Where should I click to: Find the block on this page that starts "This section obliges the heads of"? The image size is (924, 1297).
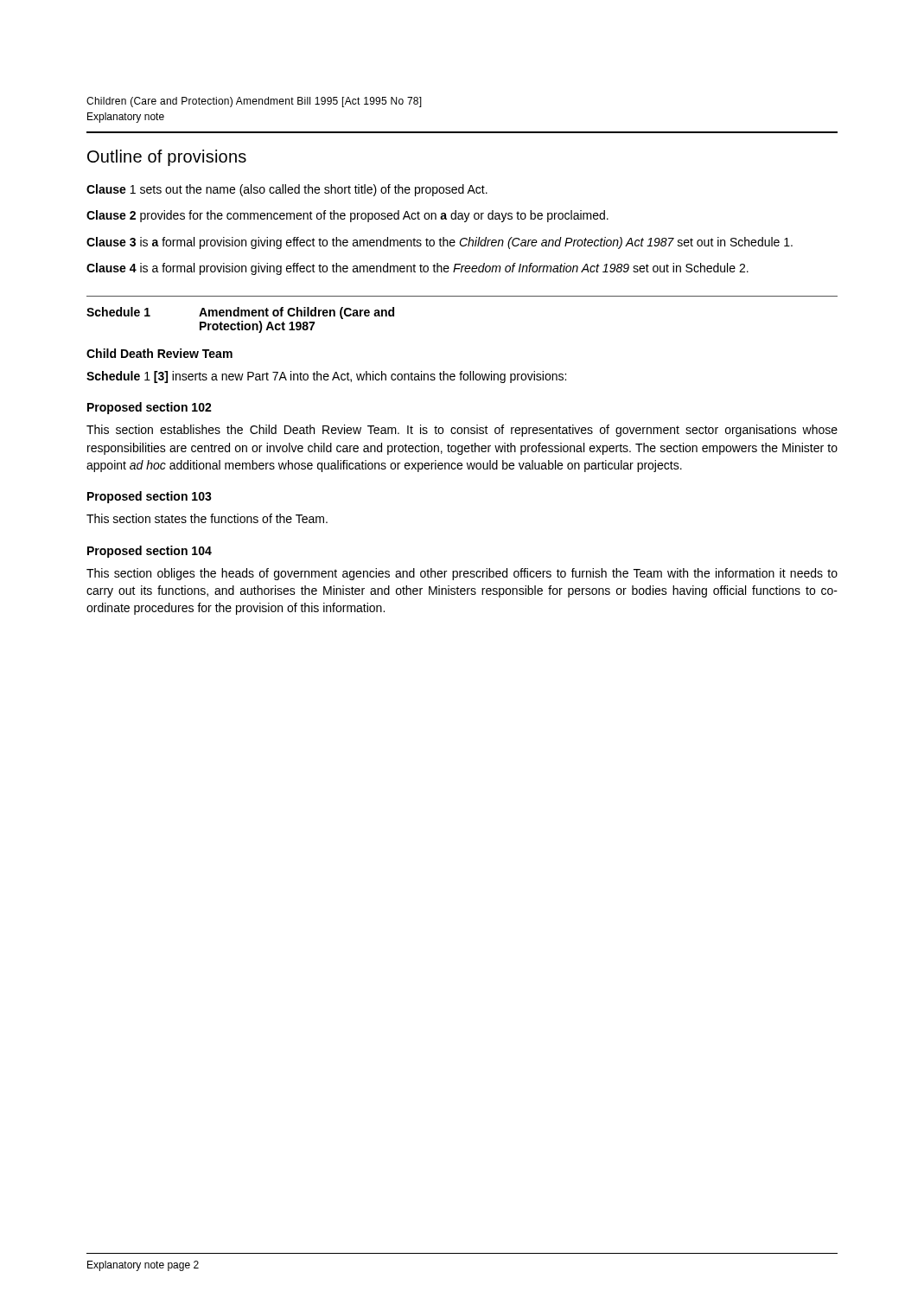462,591
